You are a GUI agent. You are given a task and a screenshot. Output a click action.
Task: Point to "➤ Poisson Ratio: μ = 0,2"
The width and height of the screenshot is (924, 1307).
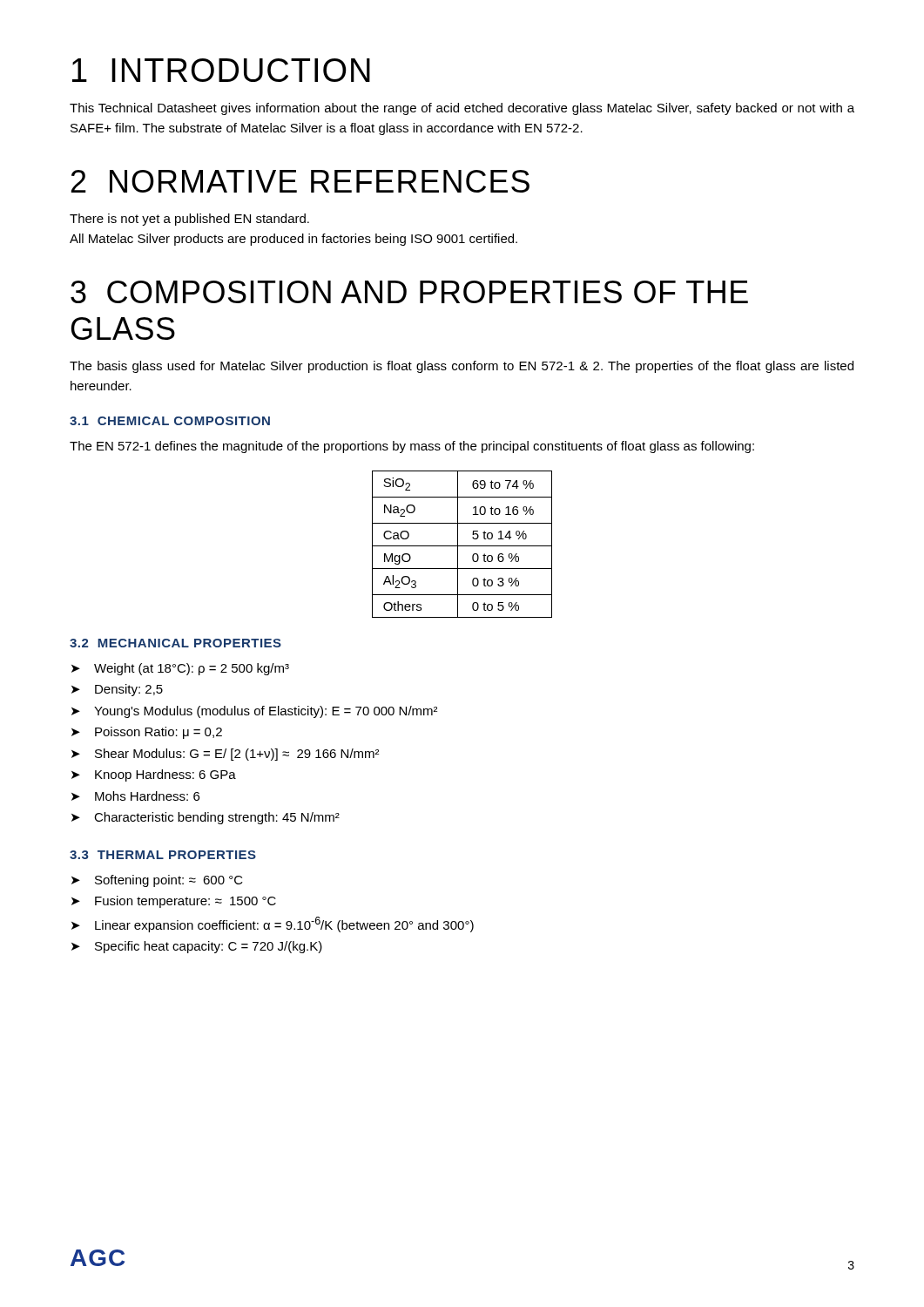(x=146, y=732)
